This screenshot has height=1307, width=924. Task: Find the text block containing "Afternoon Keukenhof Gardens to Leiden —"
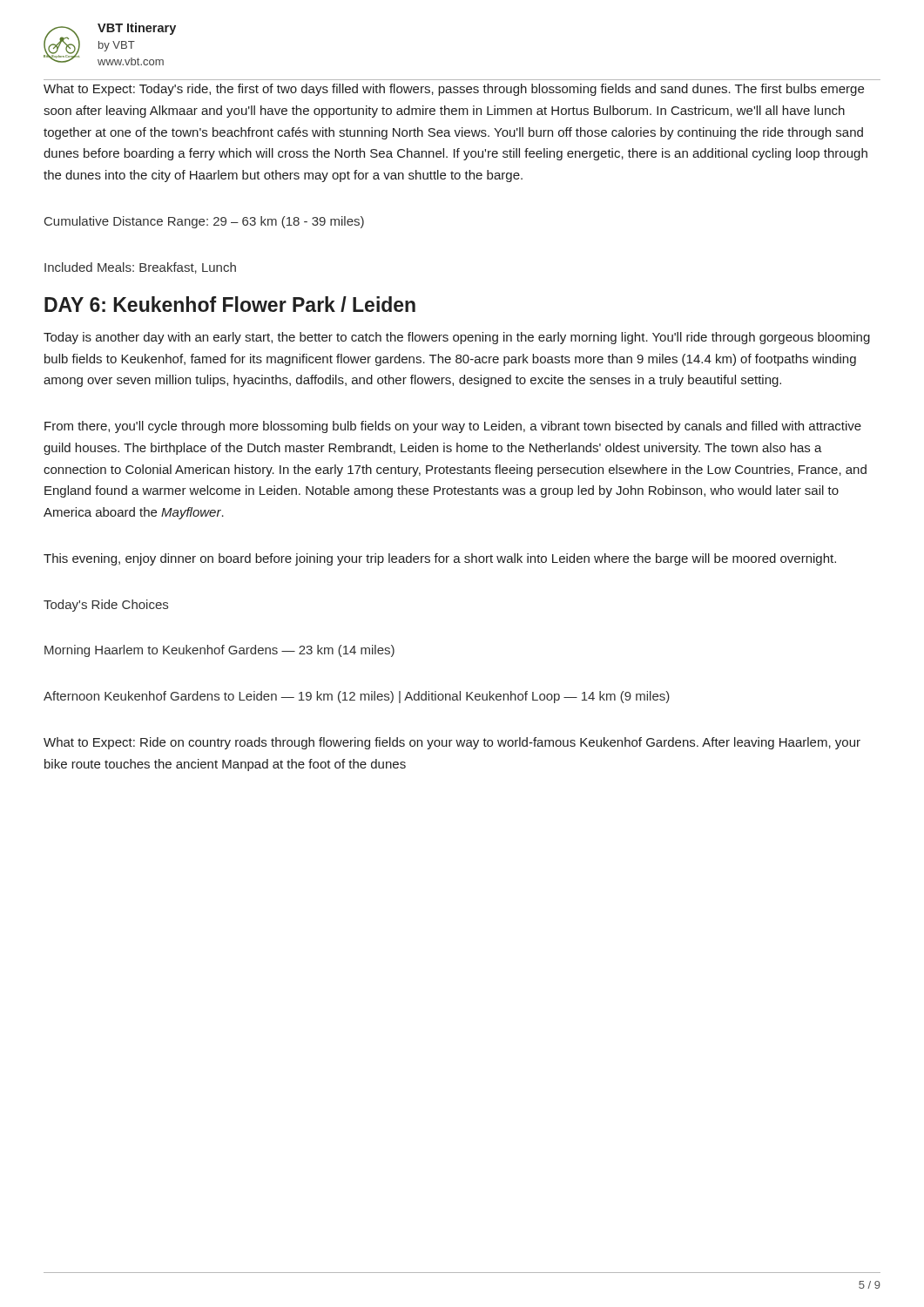point(357,696)
